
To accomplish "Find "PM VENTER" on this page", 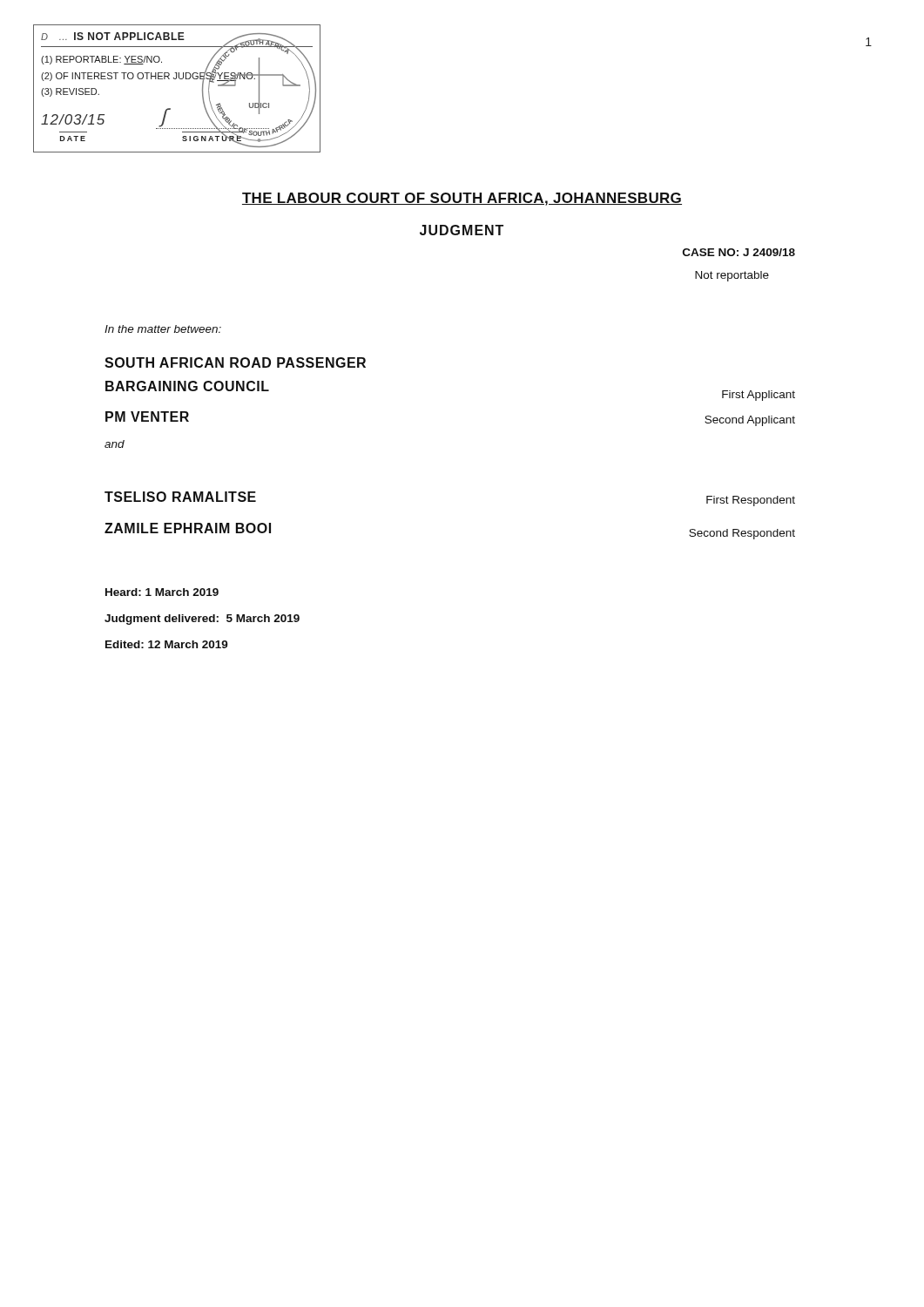I will [x=147, y=417].
